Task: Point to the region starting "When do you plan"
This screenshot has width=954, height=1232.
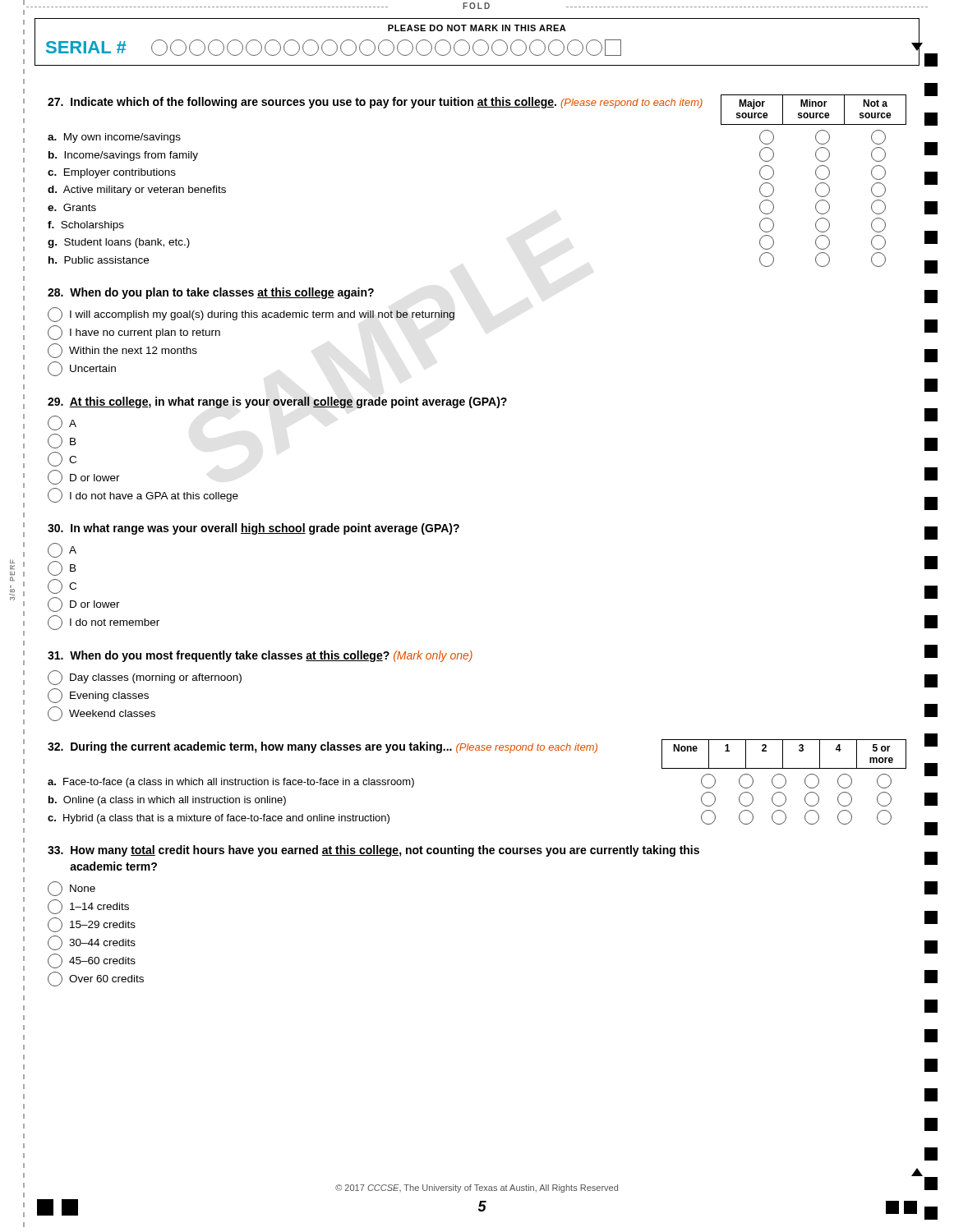Action: 211,293
